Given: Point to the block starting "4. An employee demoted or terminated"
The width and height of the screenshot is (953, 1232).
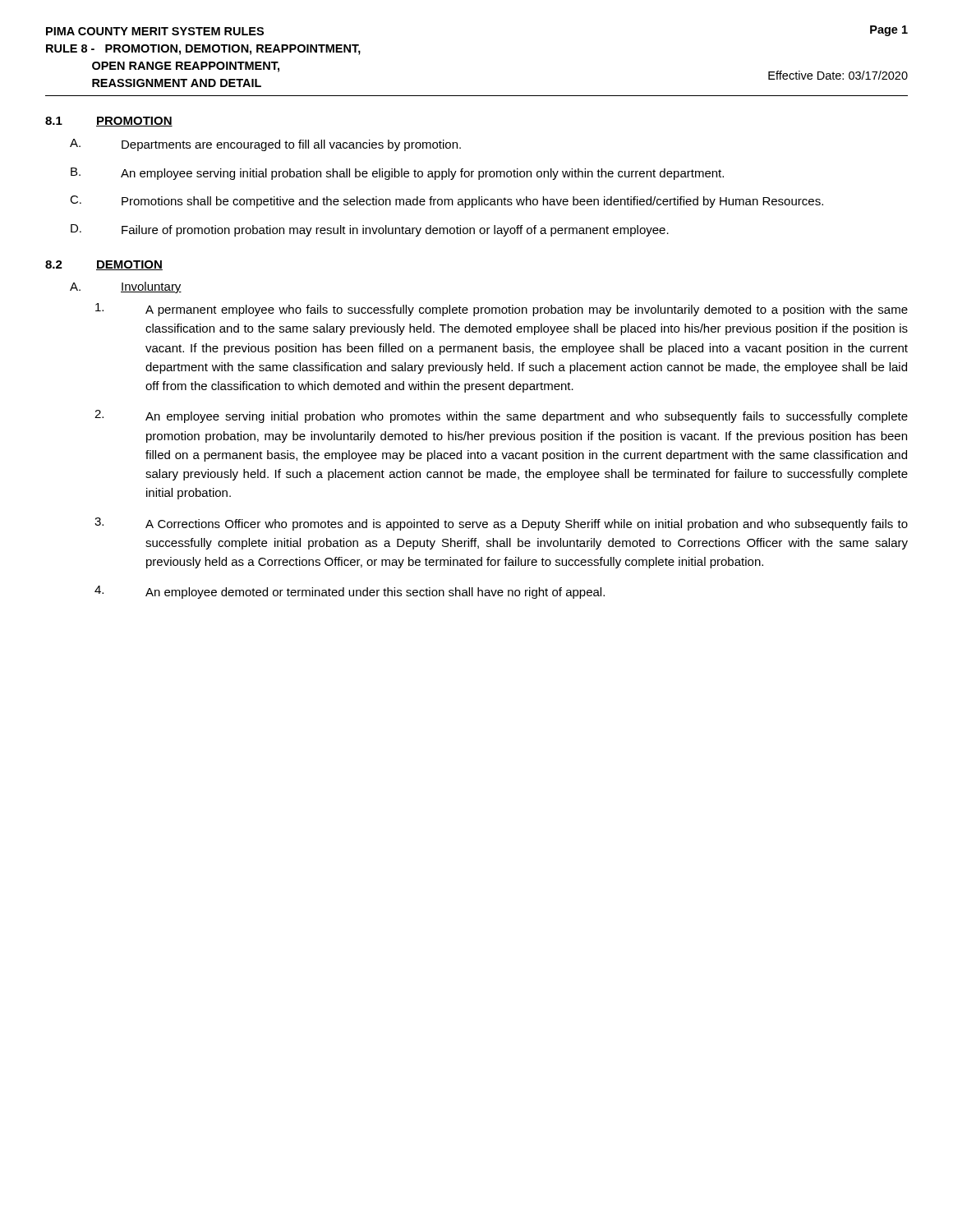Looking at the screenshot, I should pyautogui.click(x=476, y=592).
